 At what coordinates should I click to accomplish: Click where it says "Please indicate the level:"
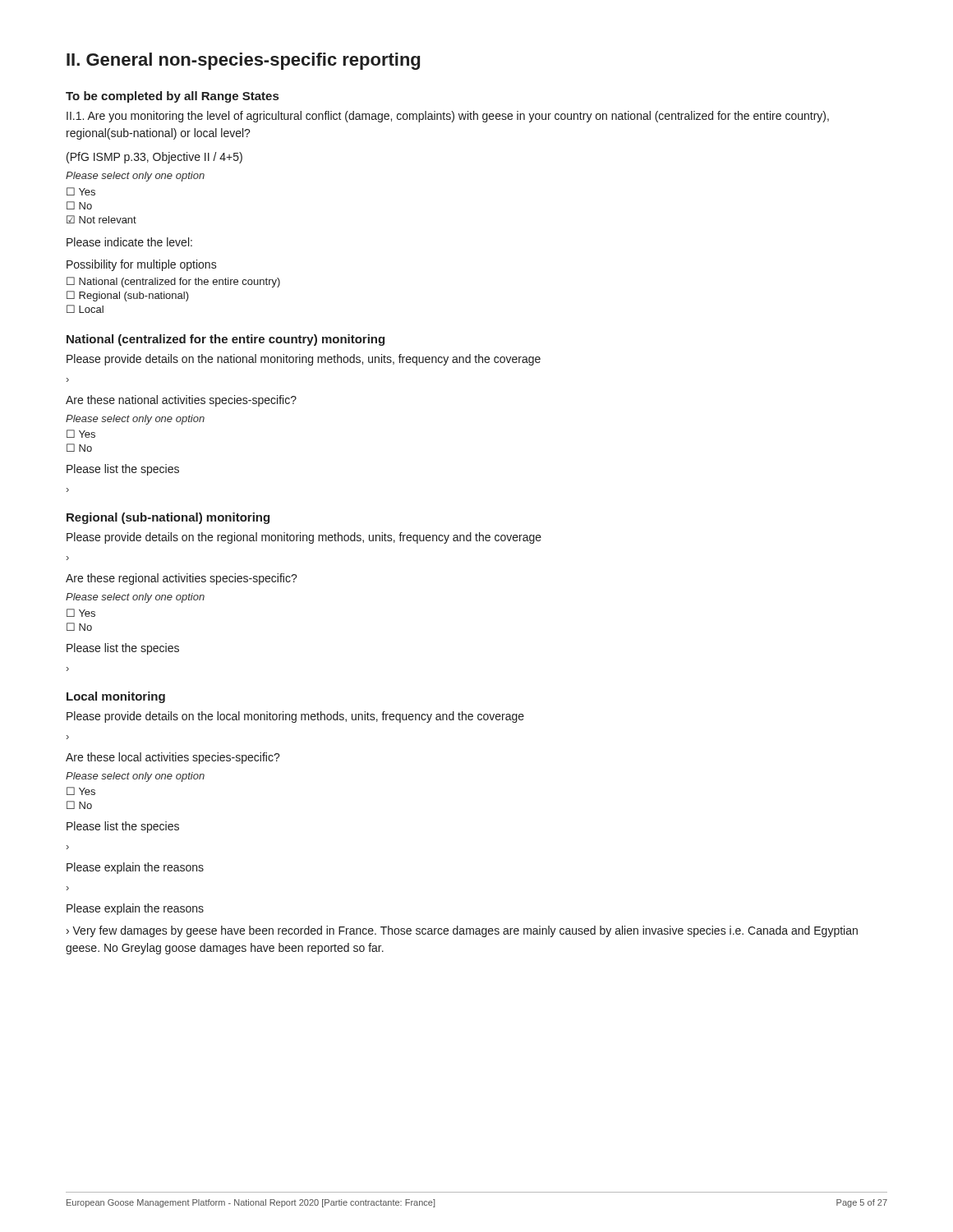129,242
